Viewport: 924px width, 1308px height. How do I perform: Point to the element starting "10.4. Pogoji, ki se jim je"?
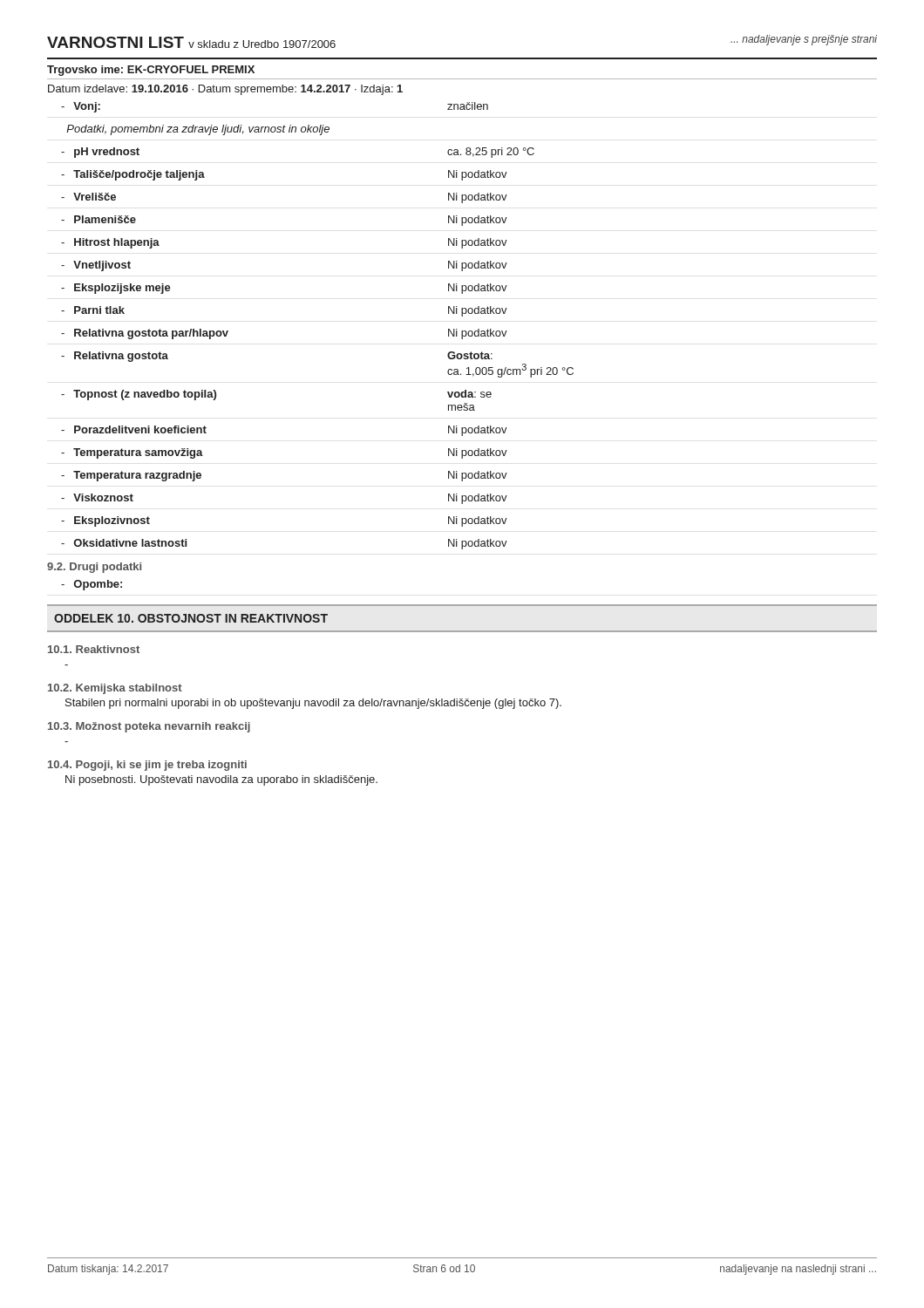(147, 765)
